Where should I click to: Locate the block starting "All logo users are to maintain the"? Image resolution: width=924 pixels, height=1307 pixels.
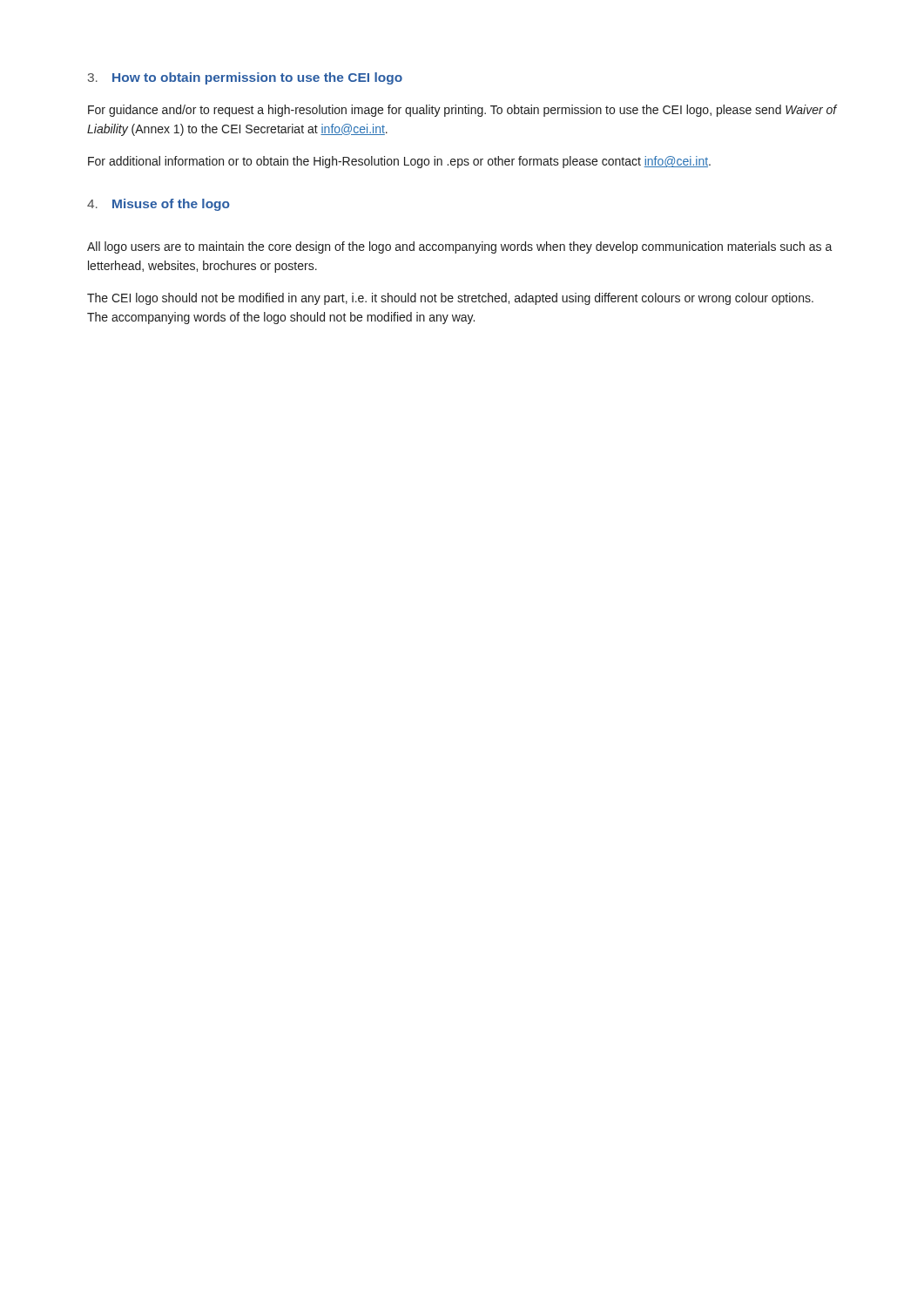click(x=460, y=256)
